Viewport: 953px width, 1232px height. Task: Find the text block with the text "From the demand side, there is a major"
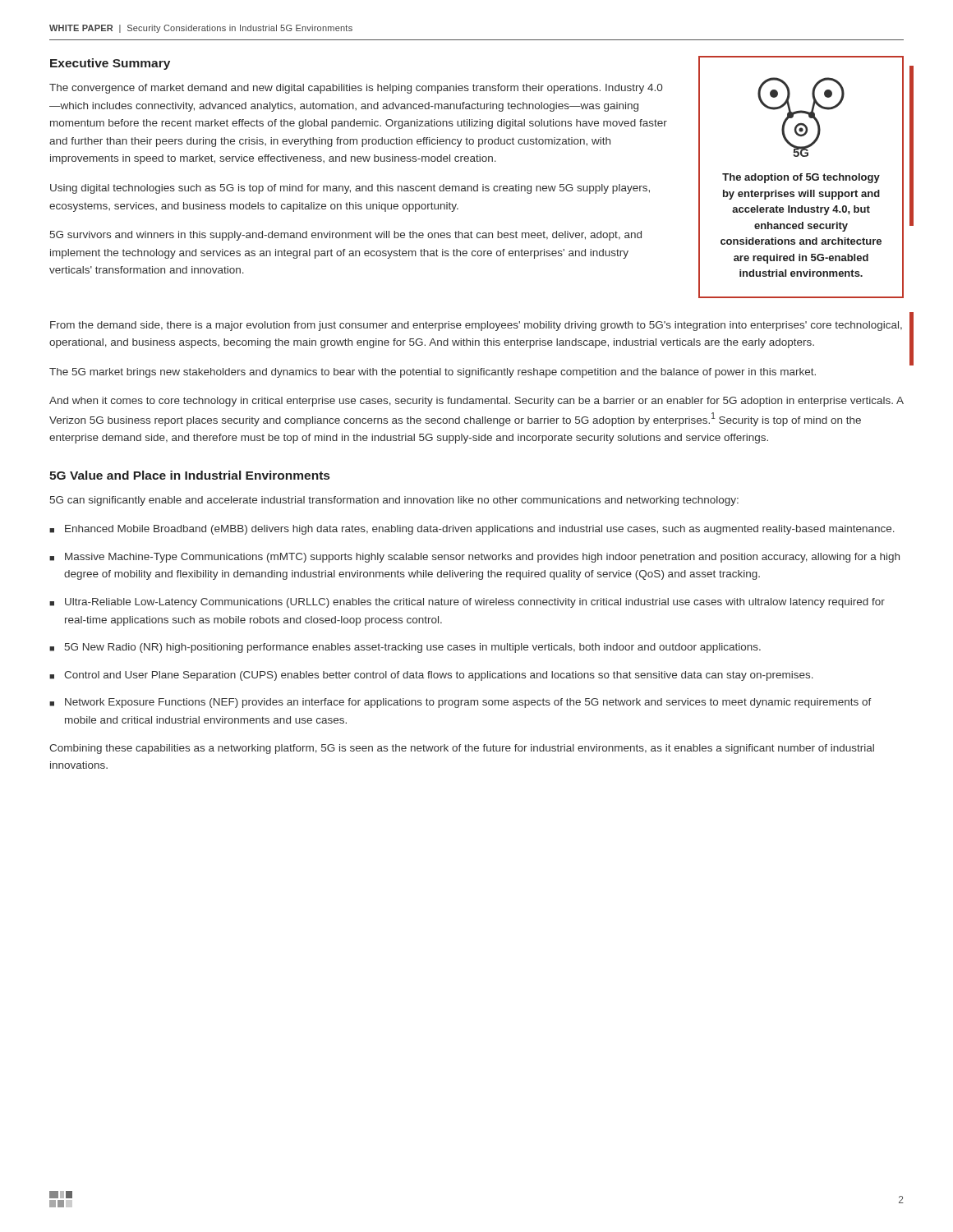pyautogui.click(x=476, y=333)
